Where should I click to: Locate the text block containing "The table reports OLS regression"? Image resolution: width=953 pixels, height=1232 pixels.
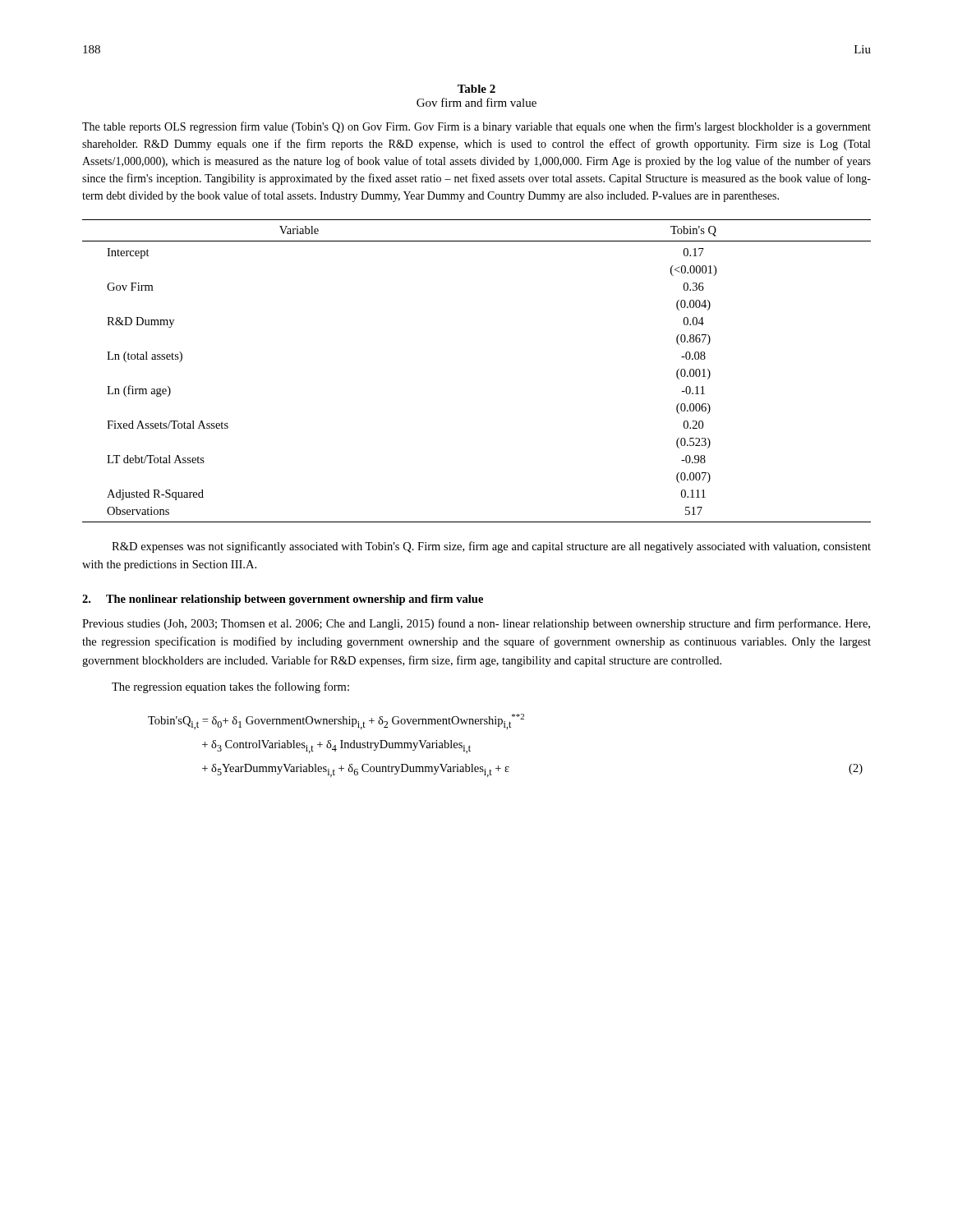476,161
